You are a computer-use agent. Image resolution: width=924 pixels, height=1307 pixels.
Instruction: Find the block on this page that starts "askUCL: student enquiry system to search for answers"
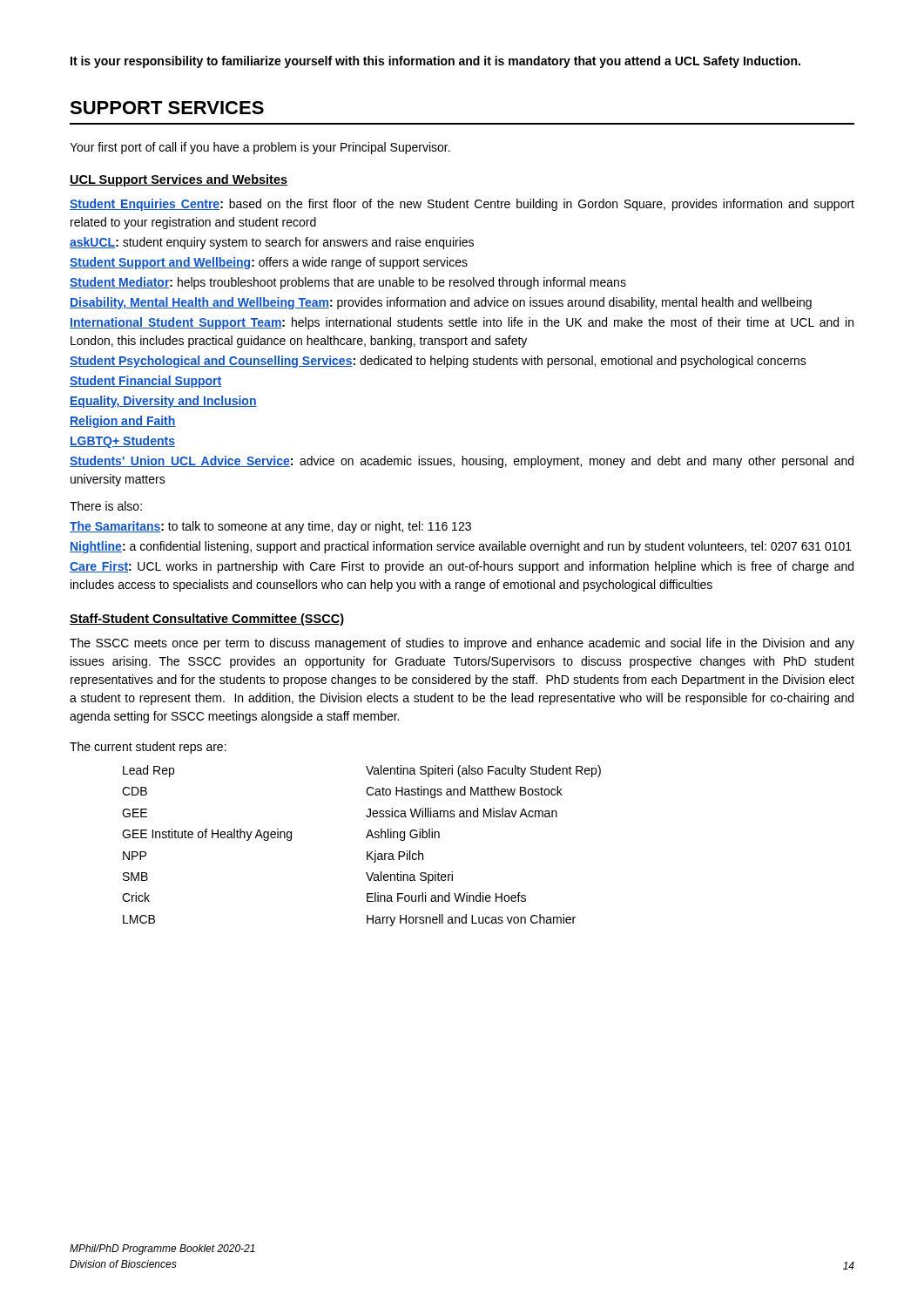click(272, 242)
